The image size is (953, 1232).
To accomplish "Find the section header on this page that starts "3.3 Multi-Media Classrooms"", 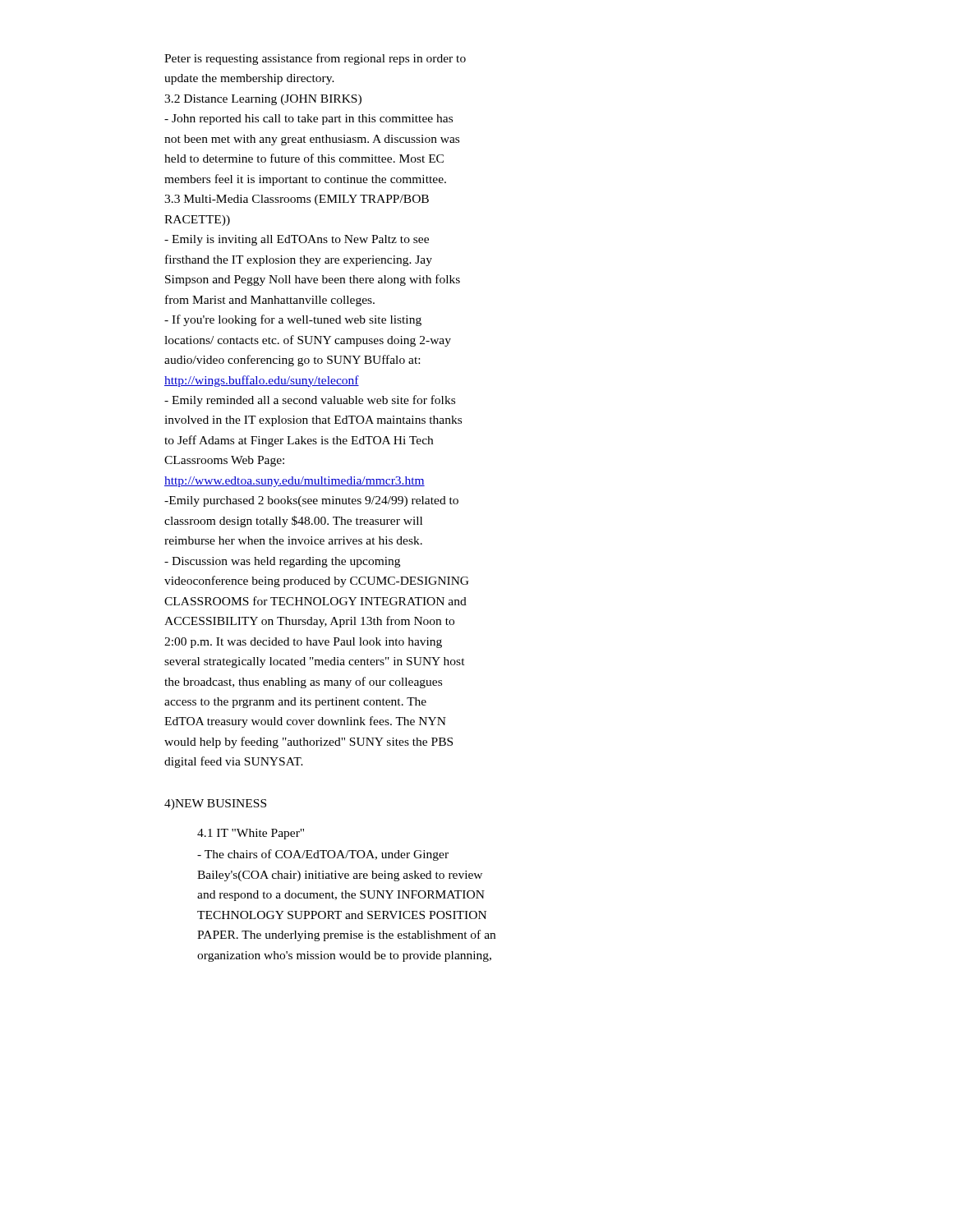I will [297, 200].
